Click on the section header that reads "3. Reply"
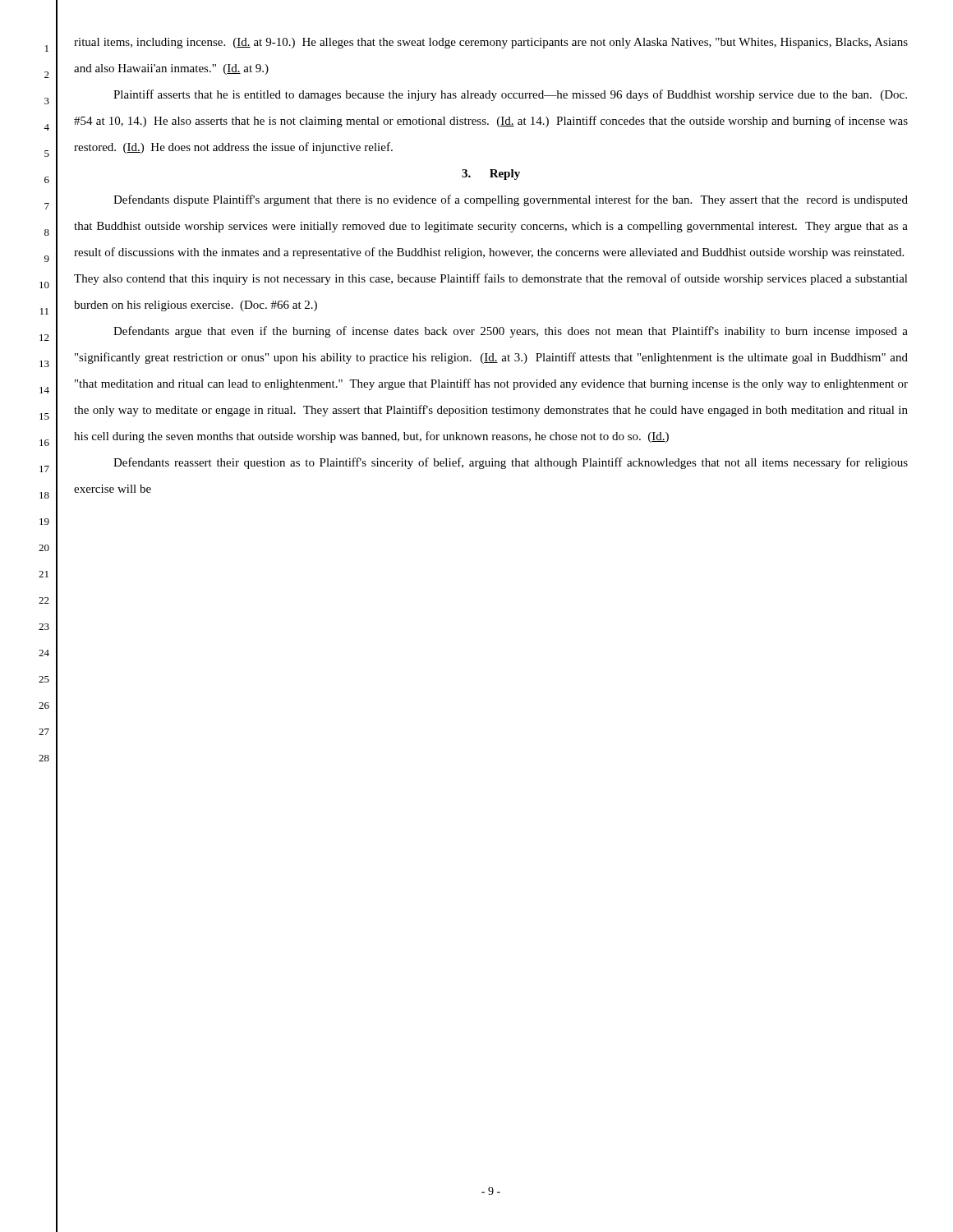 tap(491, 173)
